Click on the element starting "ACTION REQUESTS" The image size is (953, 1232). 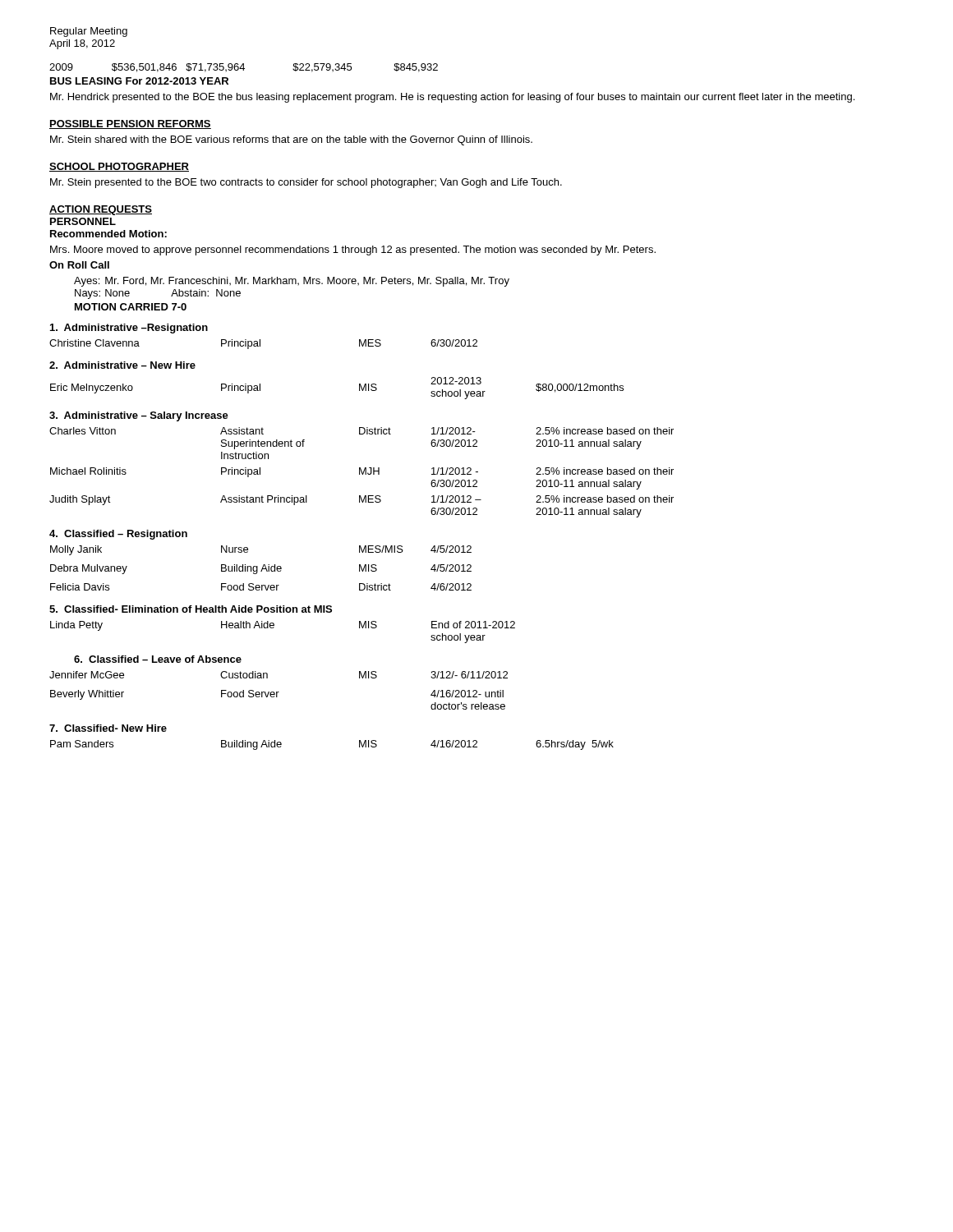point(101,209)
